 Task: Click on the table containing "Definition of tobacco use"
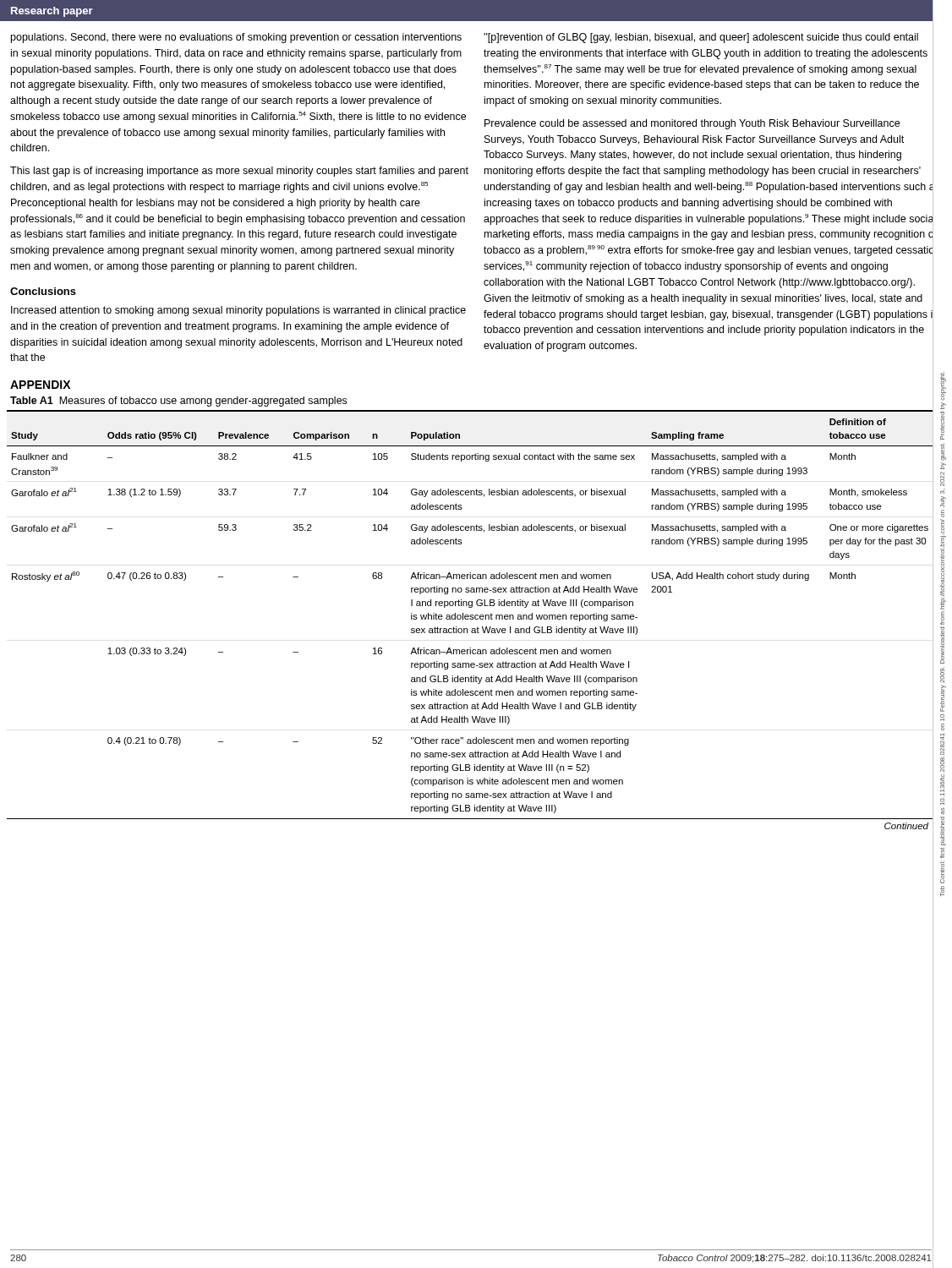click(476, 615)
